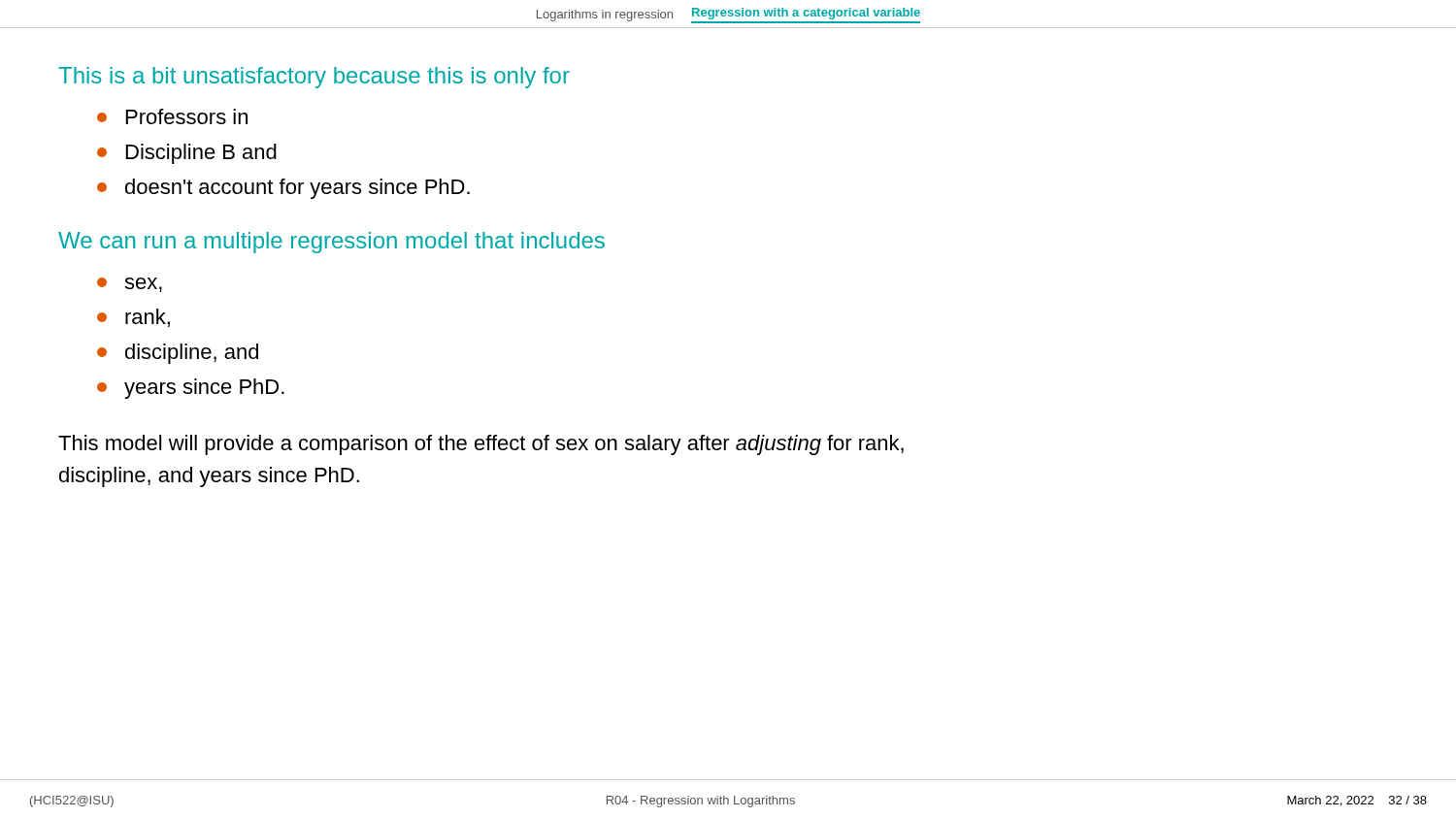Point to the text block starting "doesn't account for years since PhD."
The width and height of the screenshot is (1456, 819).
tap(298, 187)
